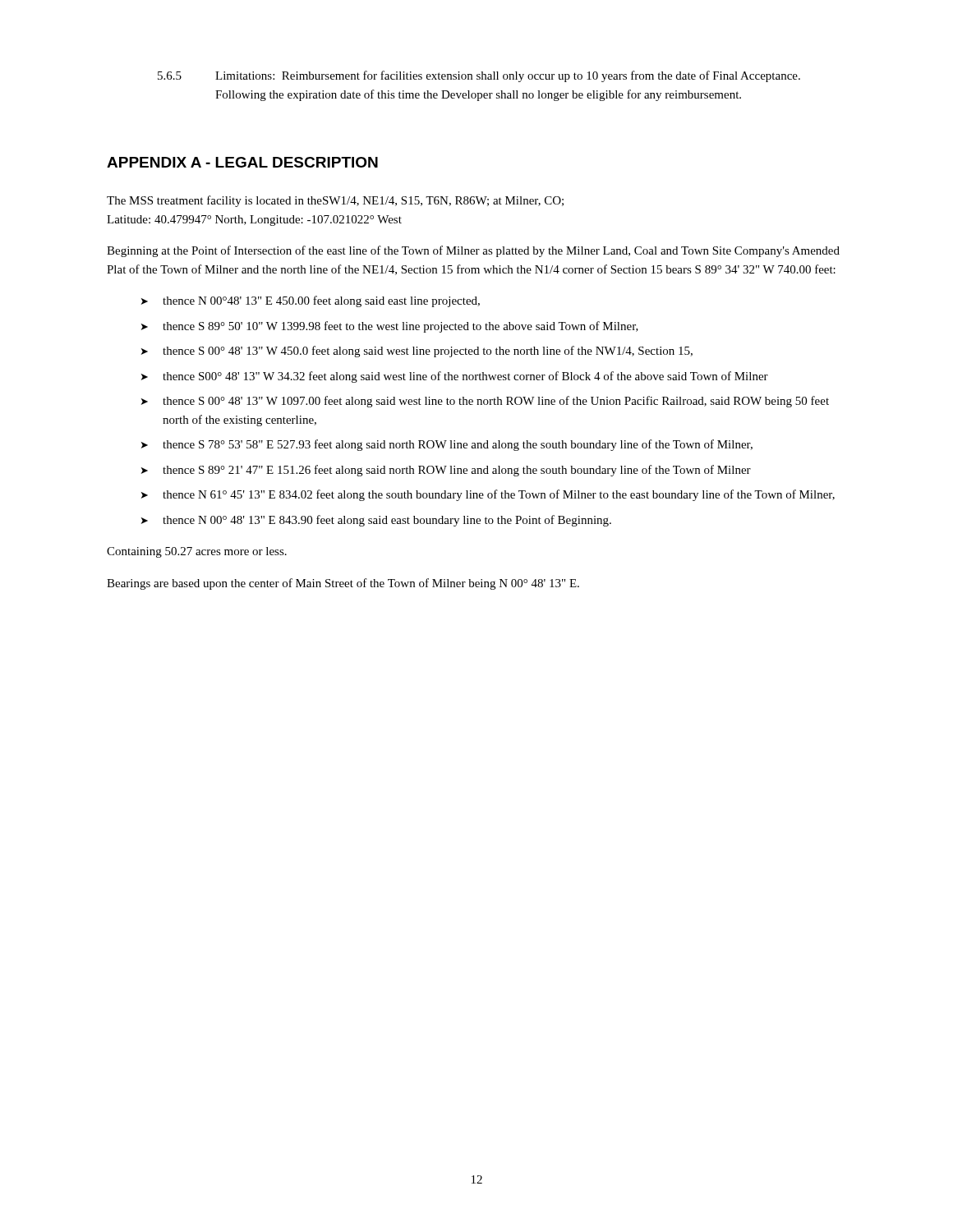This screenshot has width=953, height=1232.
Task: Locate the passage starting "Bearings are based upon the center of Main"
Action: click(343, 583)
